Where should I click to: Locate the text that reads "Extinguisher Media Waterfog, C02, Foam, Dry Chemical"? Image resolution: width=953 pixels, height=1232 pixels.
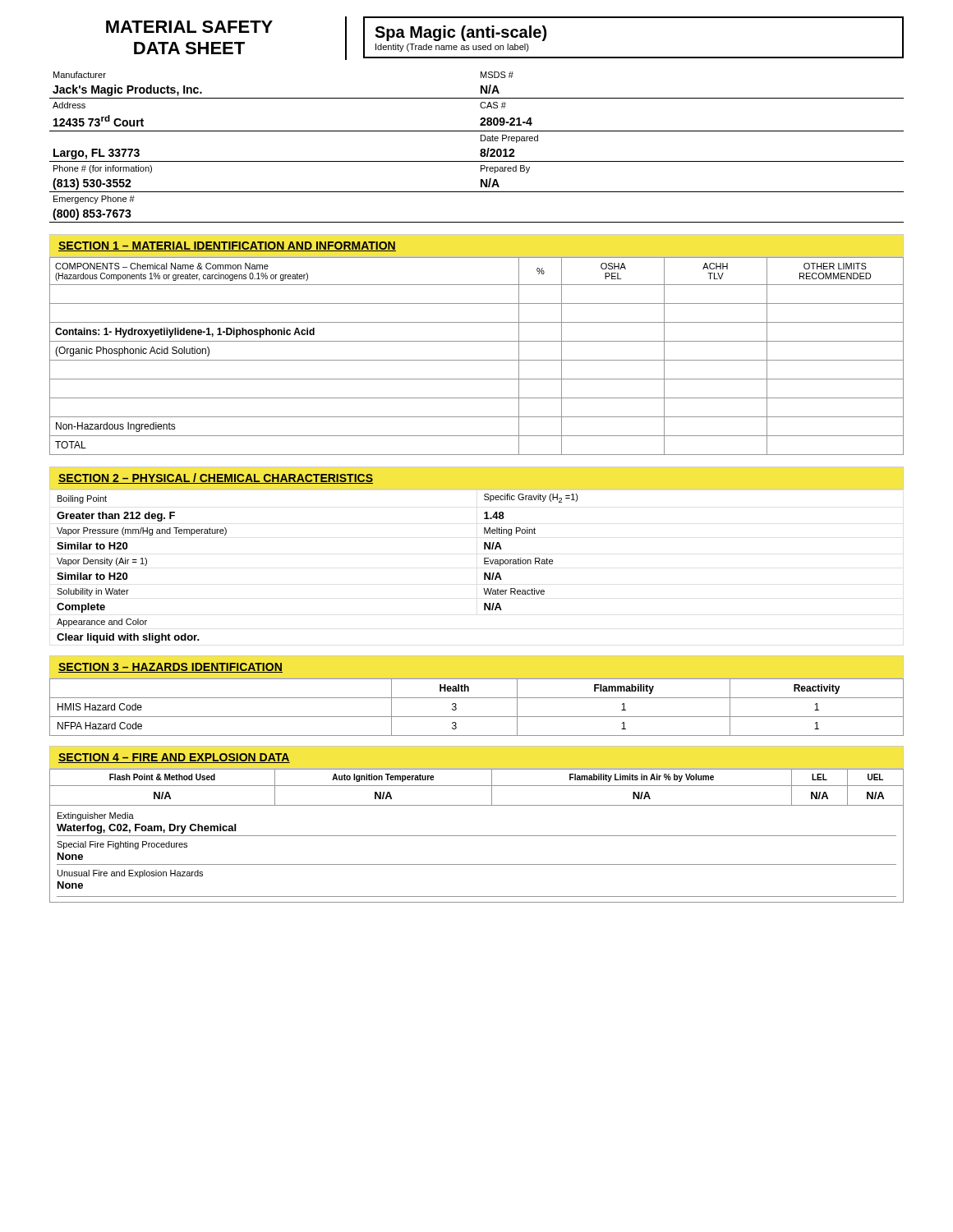[147, 822]
